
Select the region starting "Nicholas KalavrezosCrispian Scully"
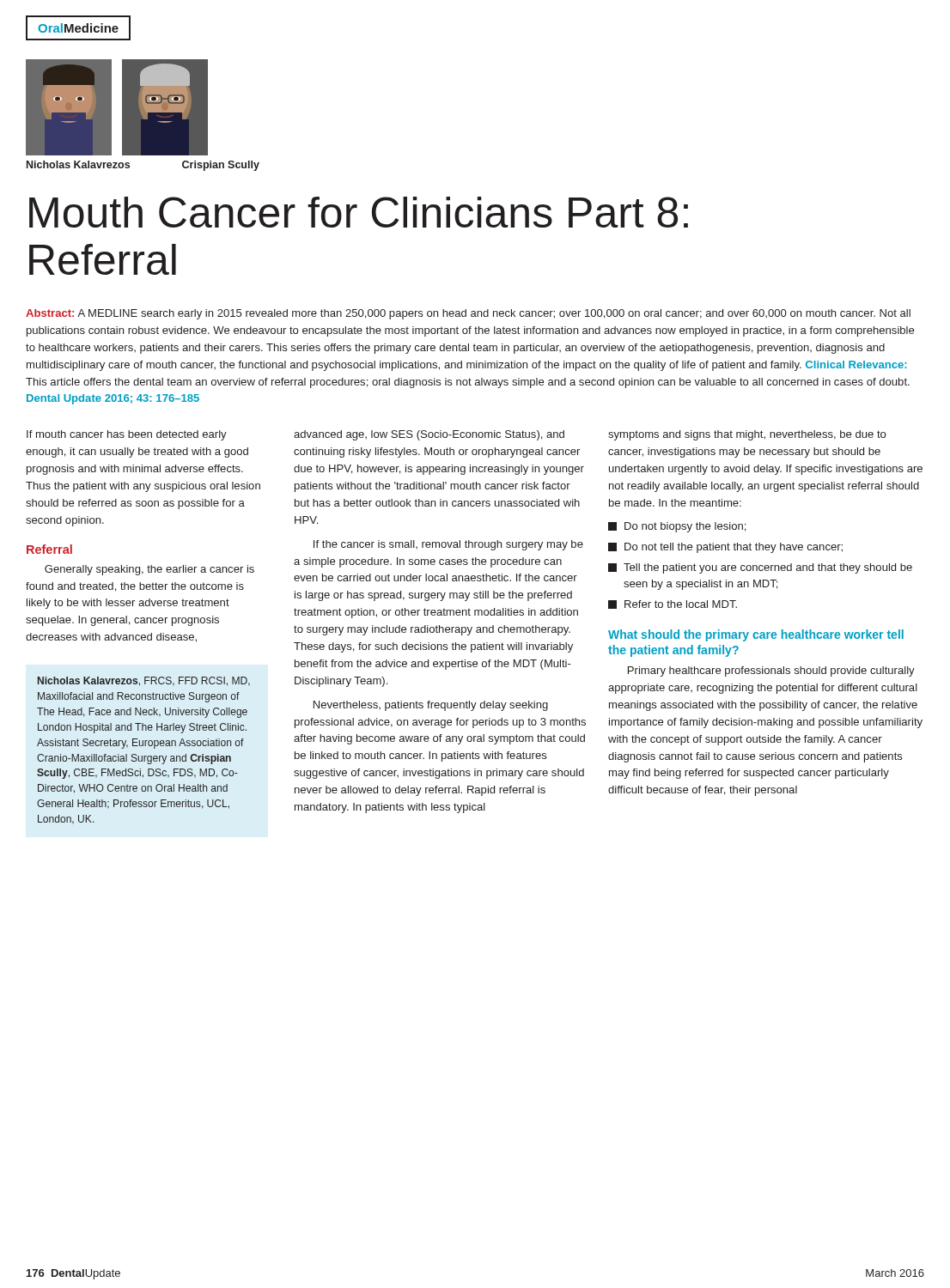pyautogui.click(x=143, y=165)
